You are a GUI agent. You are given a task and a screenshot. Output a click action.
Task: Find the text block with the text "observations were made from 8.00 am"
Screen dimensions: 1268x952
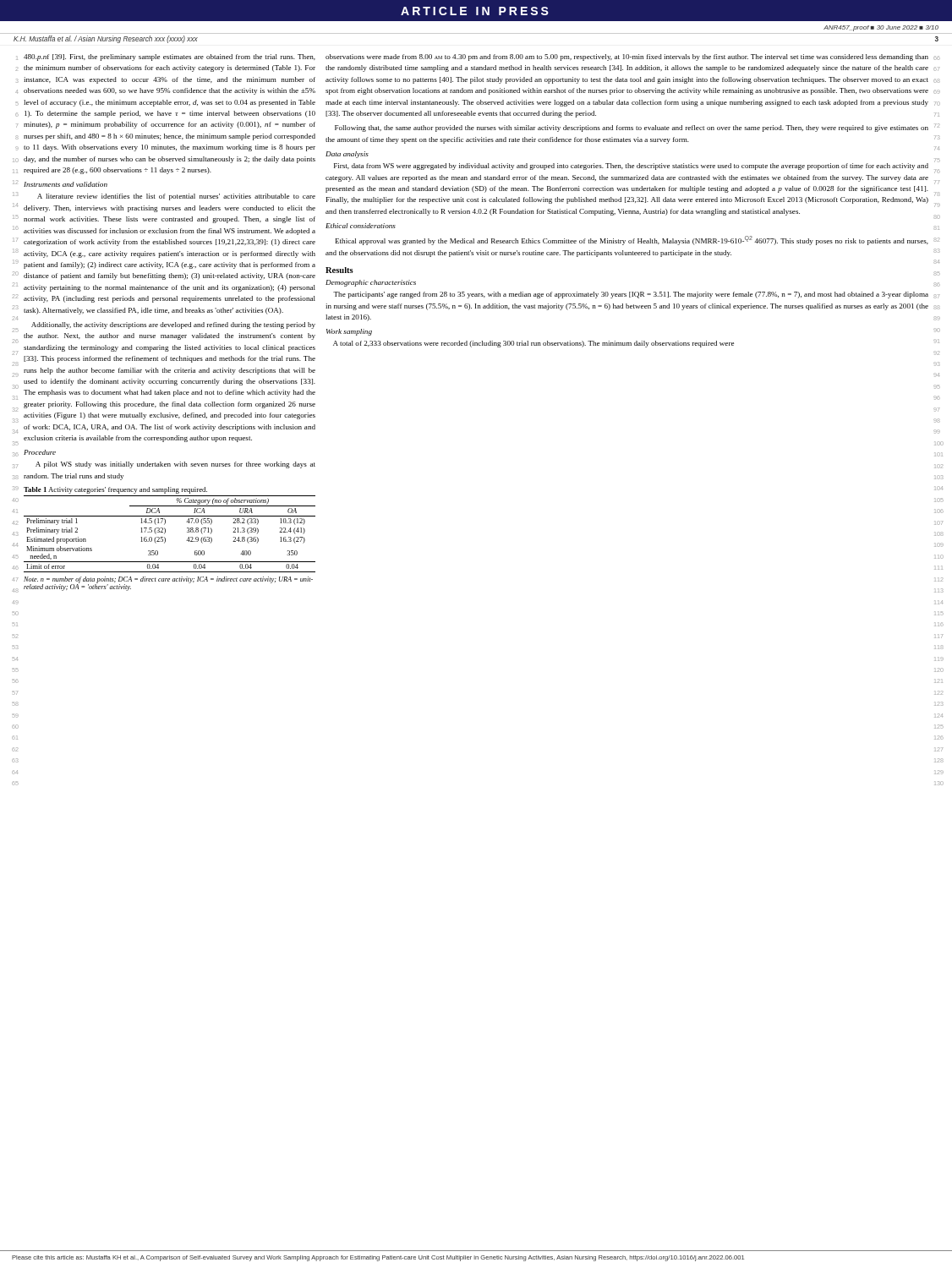[x=627, y=85]
